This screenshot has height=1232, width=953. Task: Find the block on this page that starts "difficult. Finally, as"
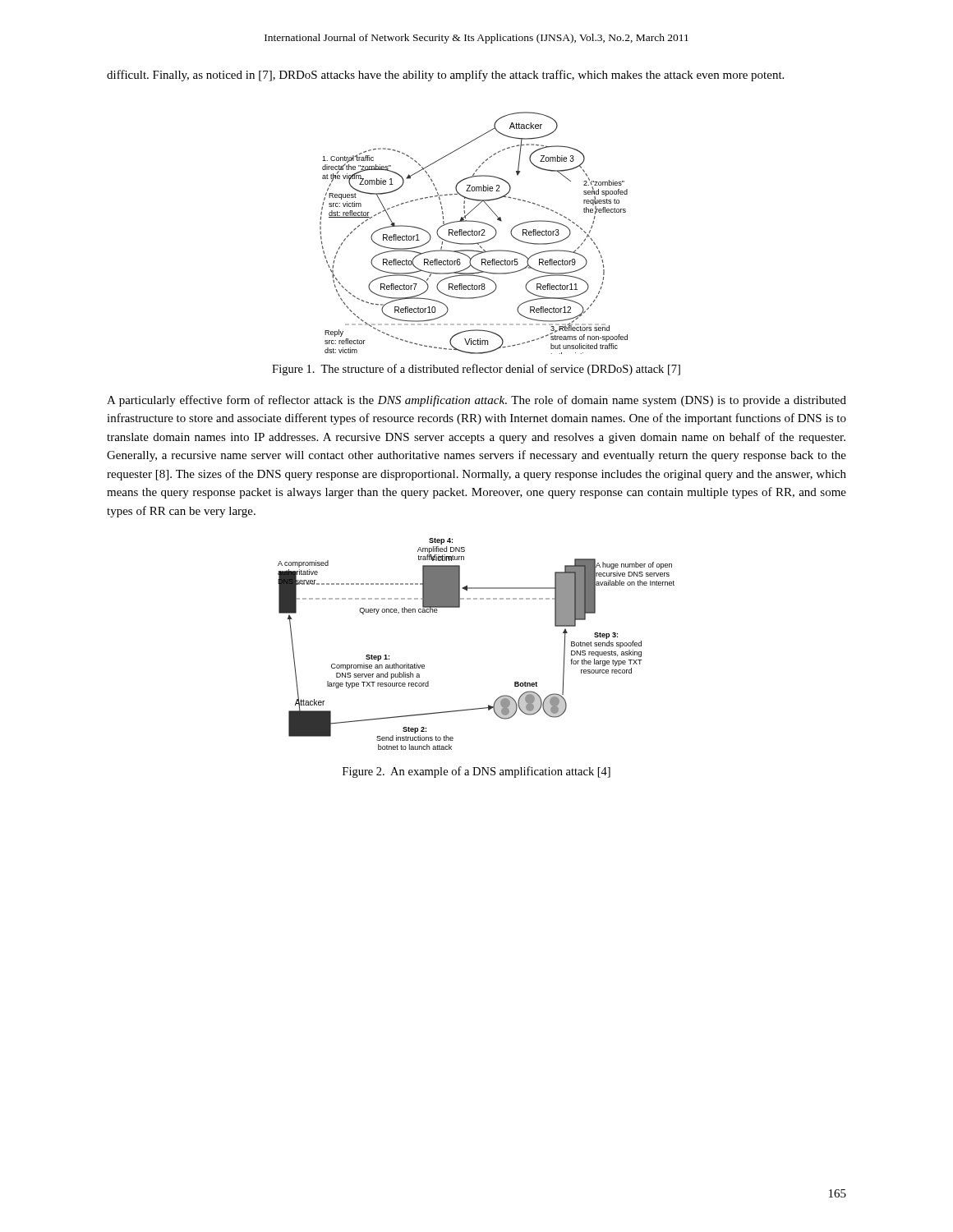(x=446, y=75)
